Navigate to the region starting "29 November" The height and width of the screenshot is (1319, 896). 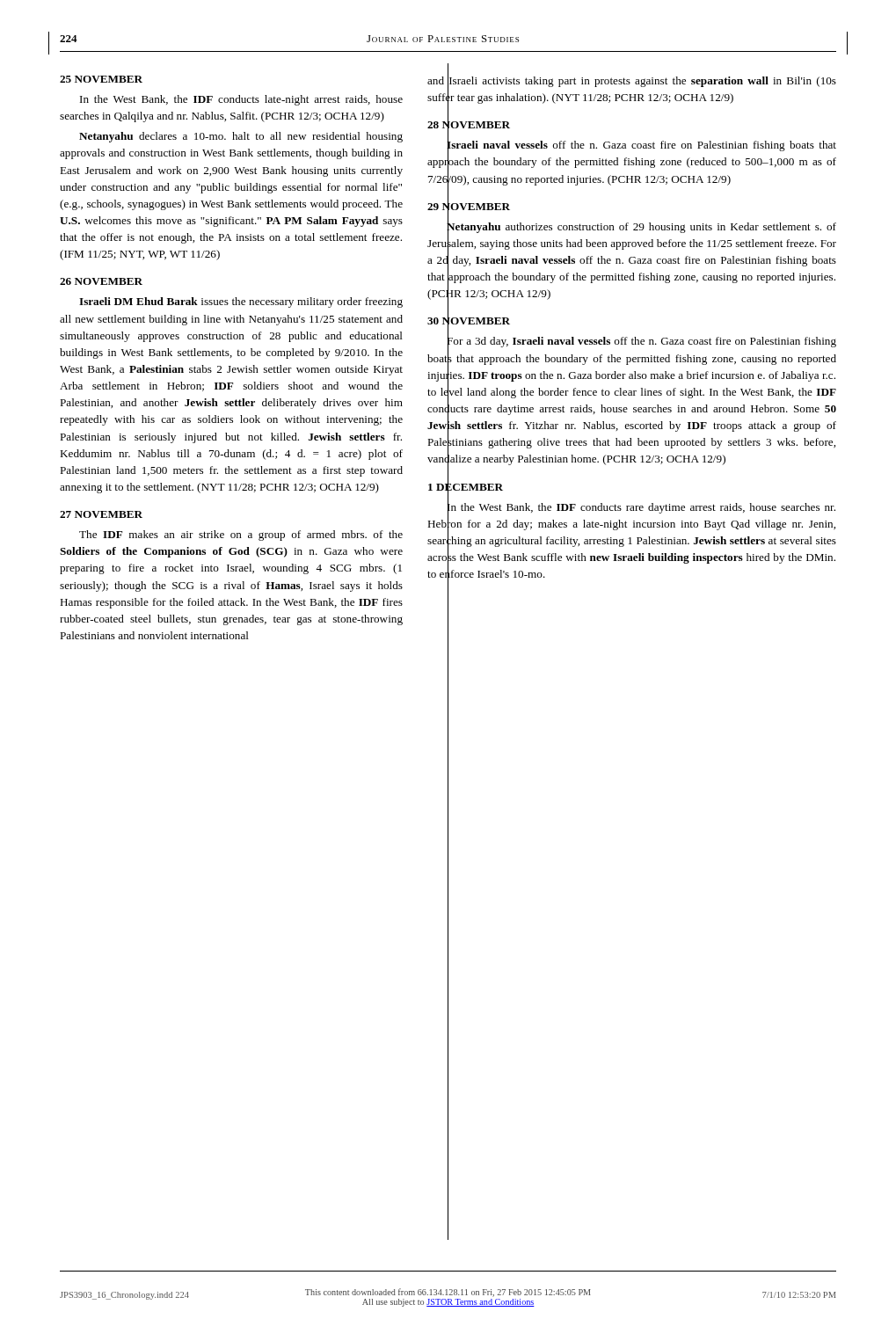pyautogui.click(x=469, y=206)
